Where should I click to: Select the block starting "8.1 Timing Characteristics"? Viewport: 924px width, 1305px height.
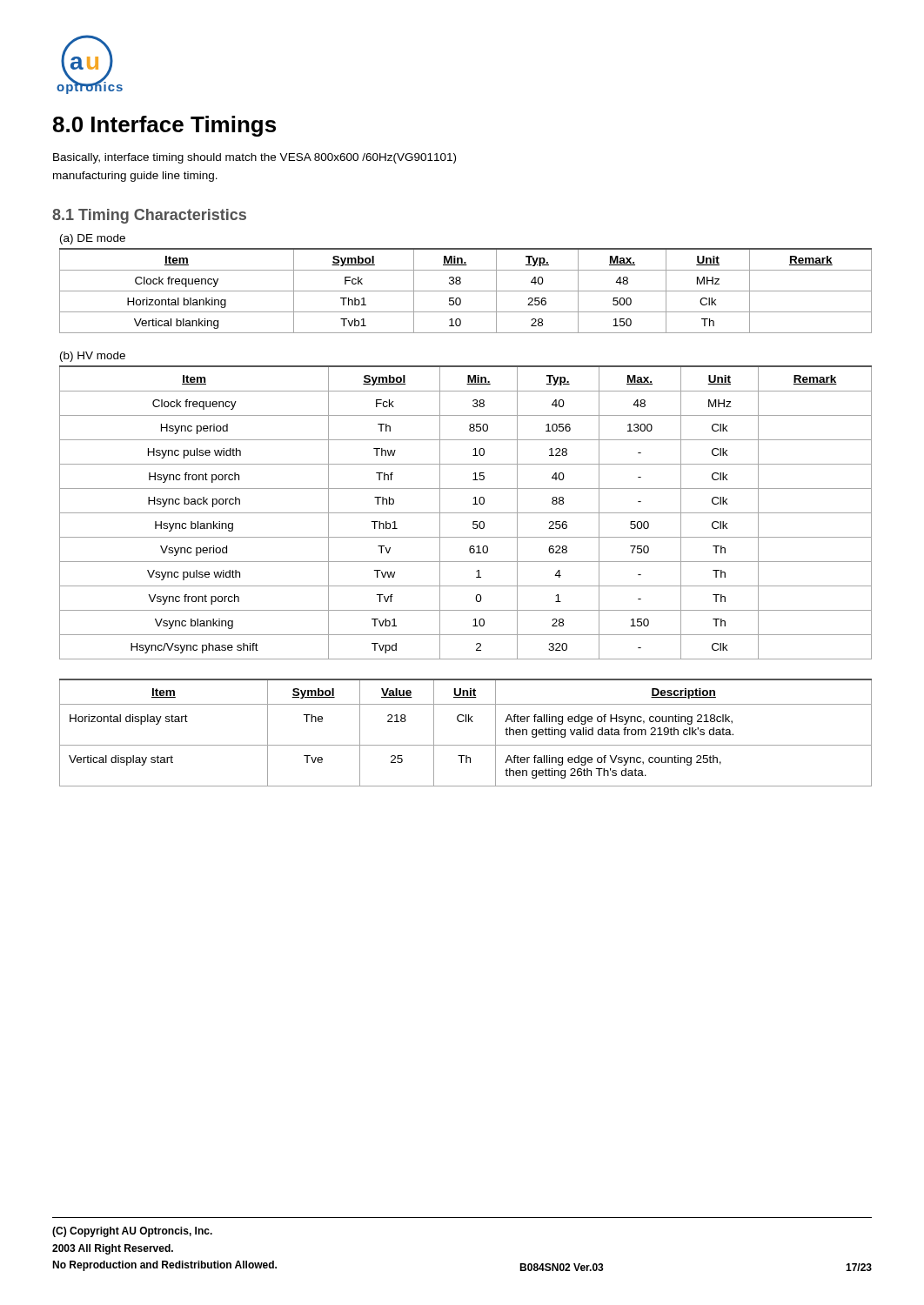point(150,215)
